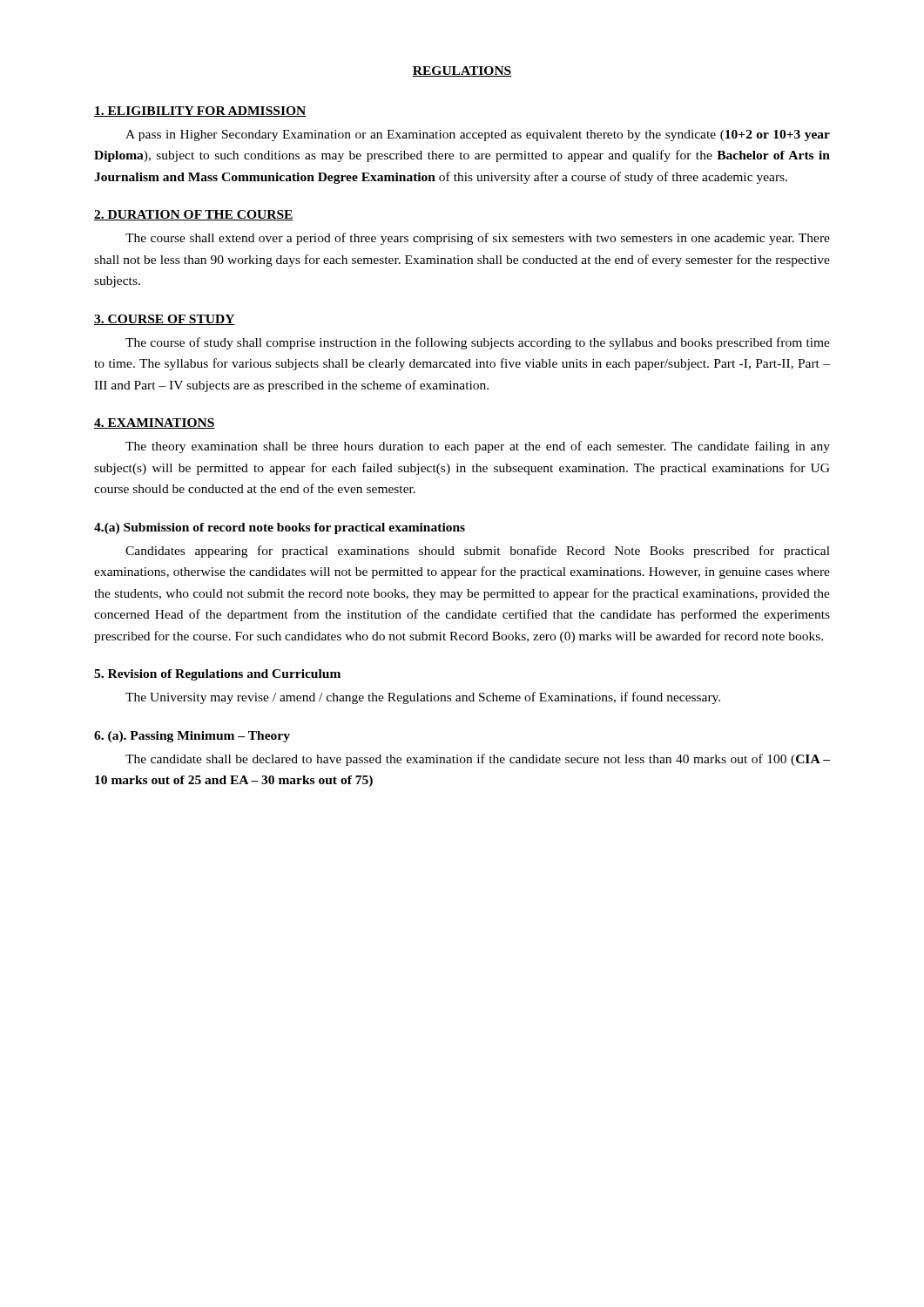Locate the text block containing "Candidates appearing for practical examinations should submit bonafide"

[462, 593]
